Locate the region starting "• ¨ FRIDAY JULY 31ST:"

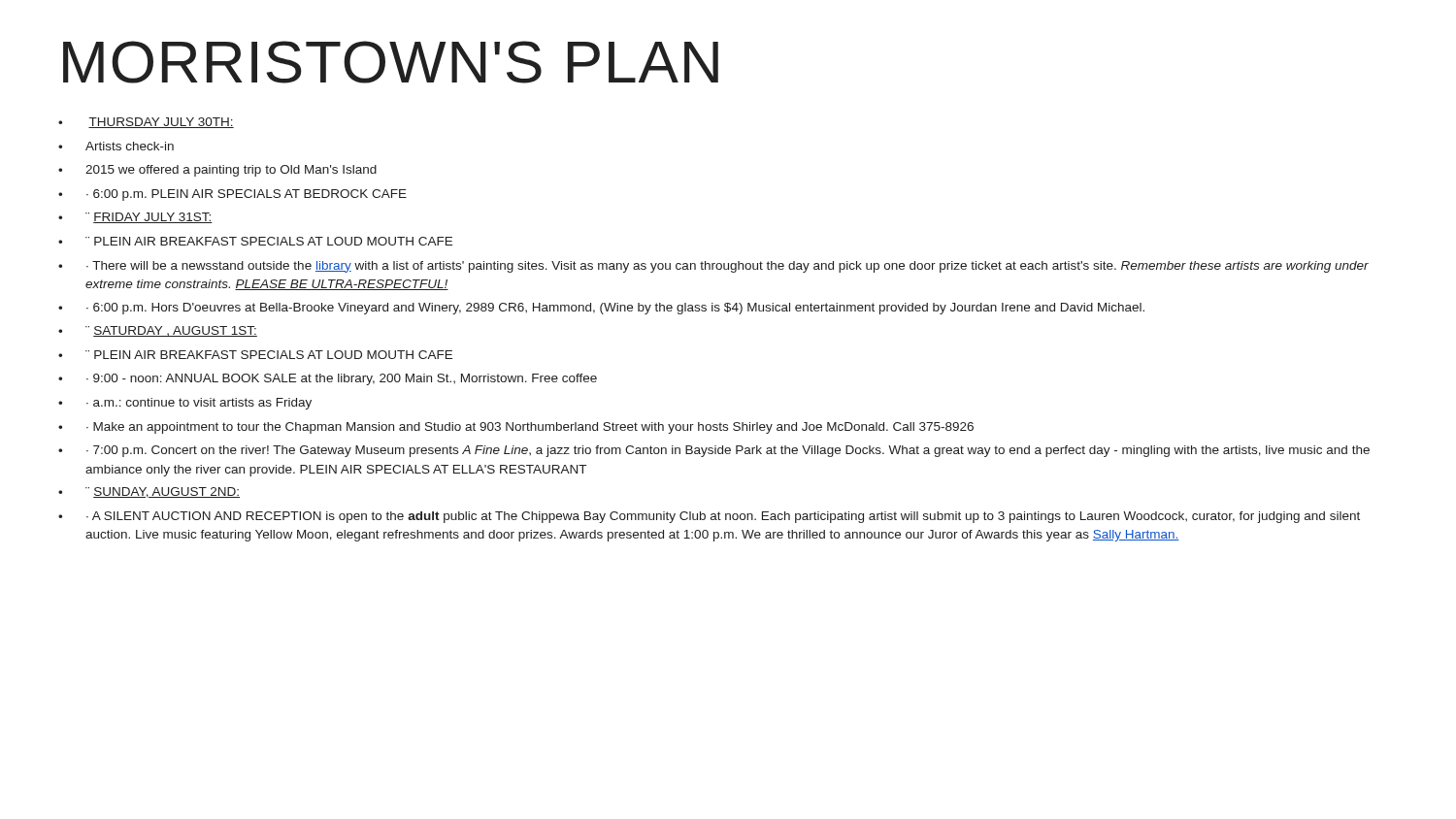click(135, 218)
